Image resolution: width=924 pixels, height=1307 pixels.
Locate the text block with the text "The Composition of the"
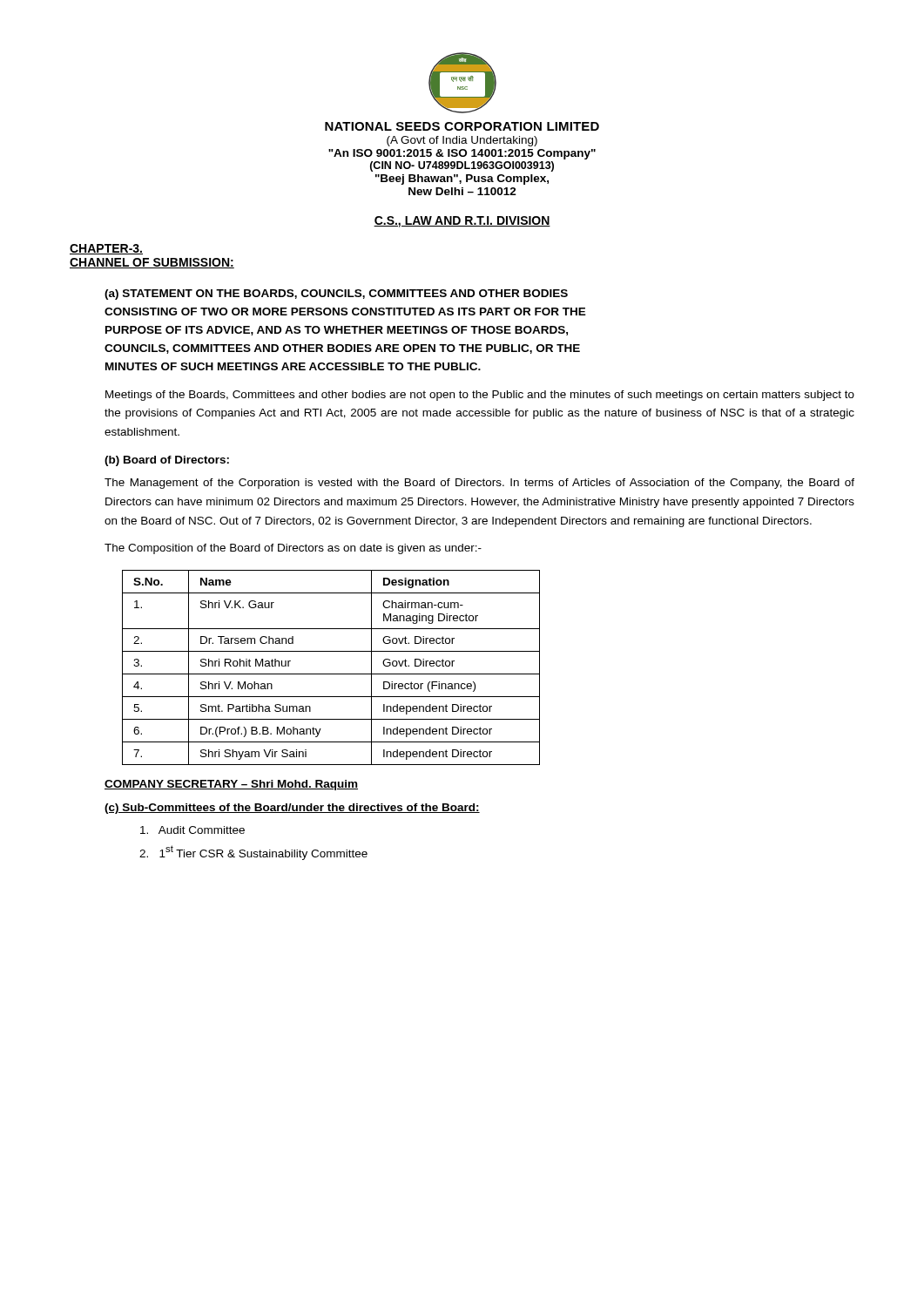293,548
